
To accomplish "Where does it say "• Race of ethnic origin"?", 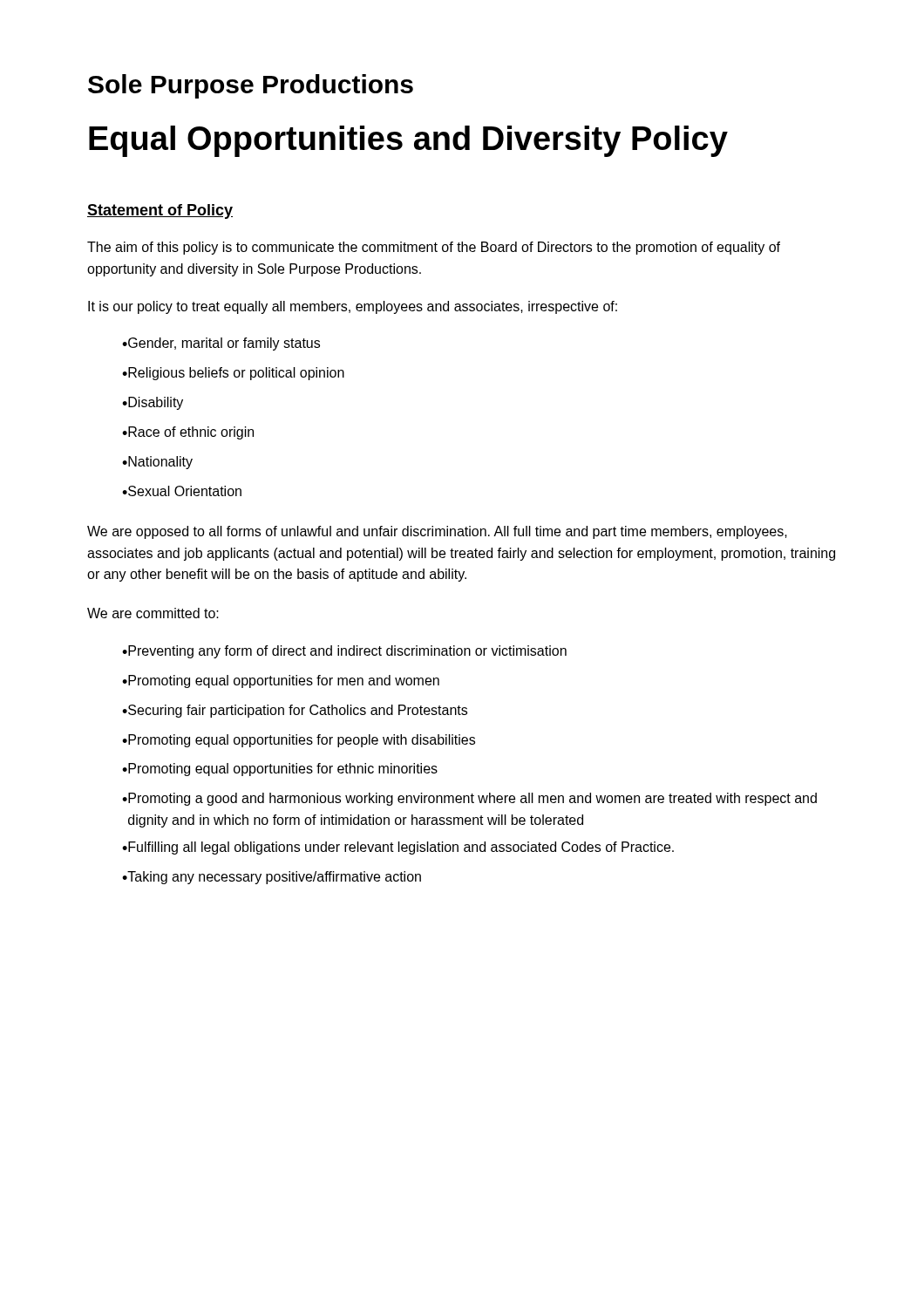I will [188, 433].
